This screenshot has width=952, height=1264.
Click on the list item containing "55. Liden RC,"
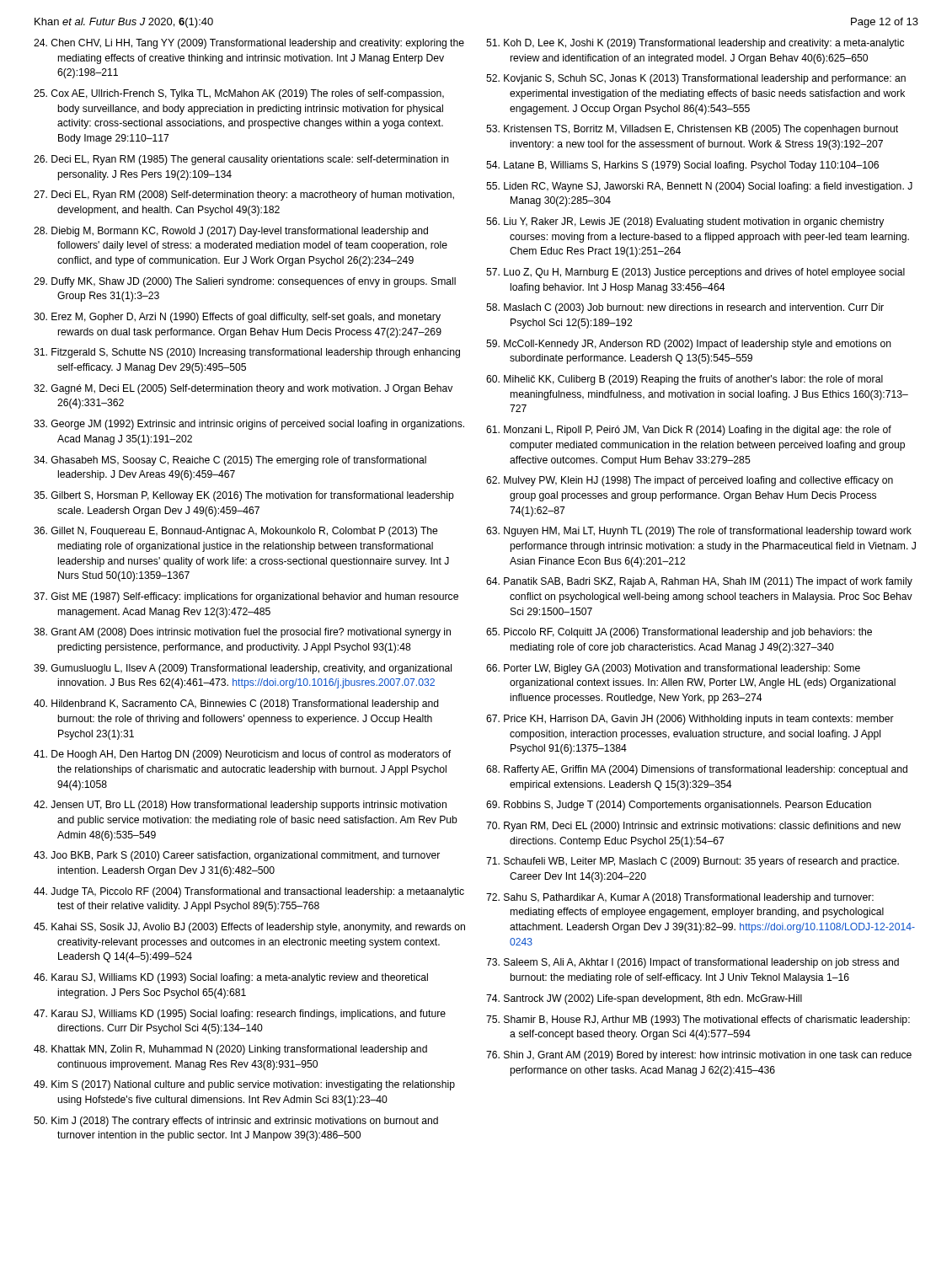[699, 193]
